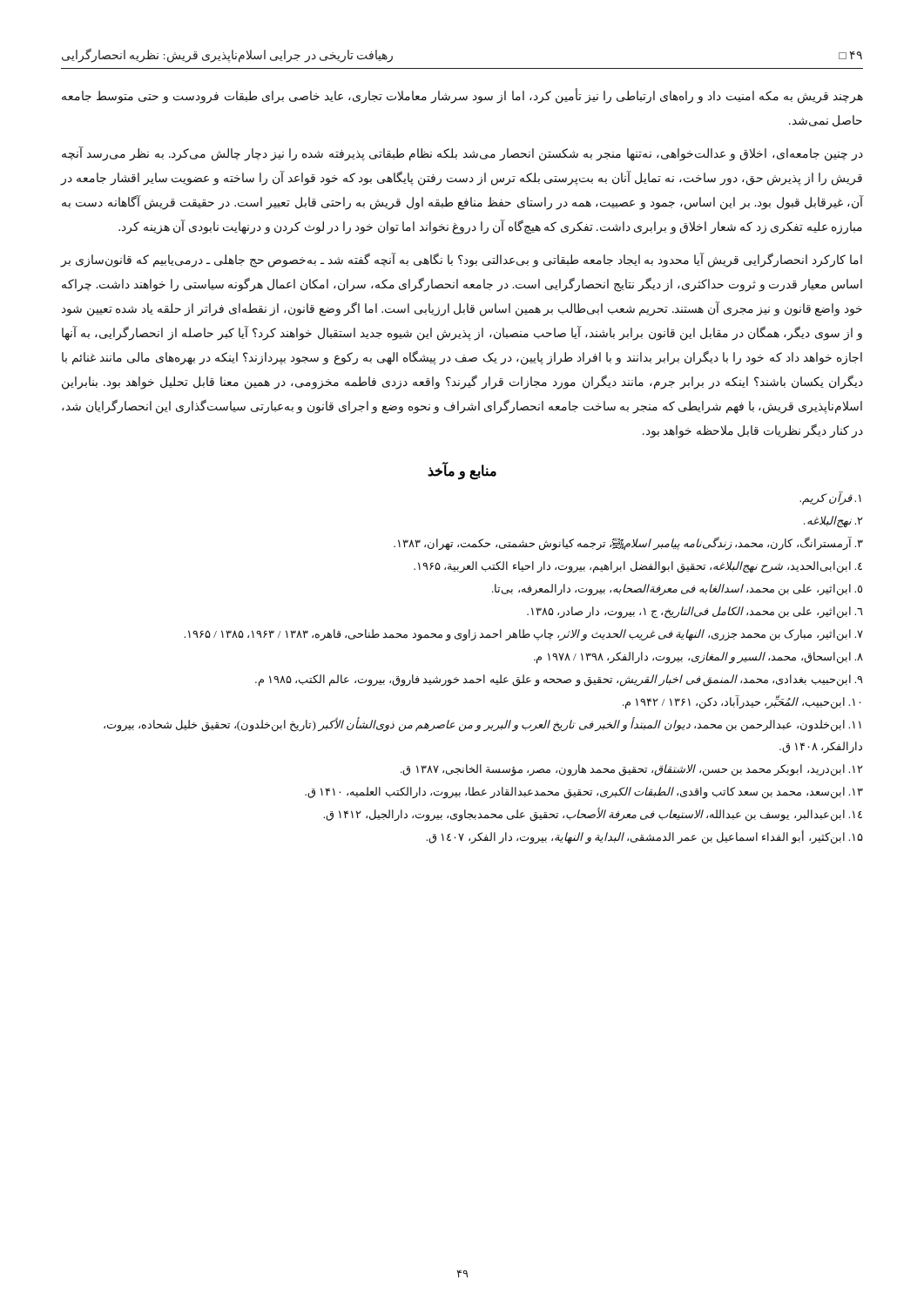Where does it say "۱. قرآن کریم."?
Screen dimensions: 1307x924
[831, 498]
